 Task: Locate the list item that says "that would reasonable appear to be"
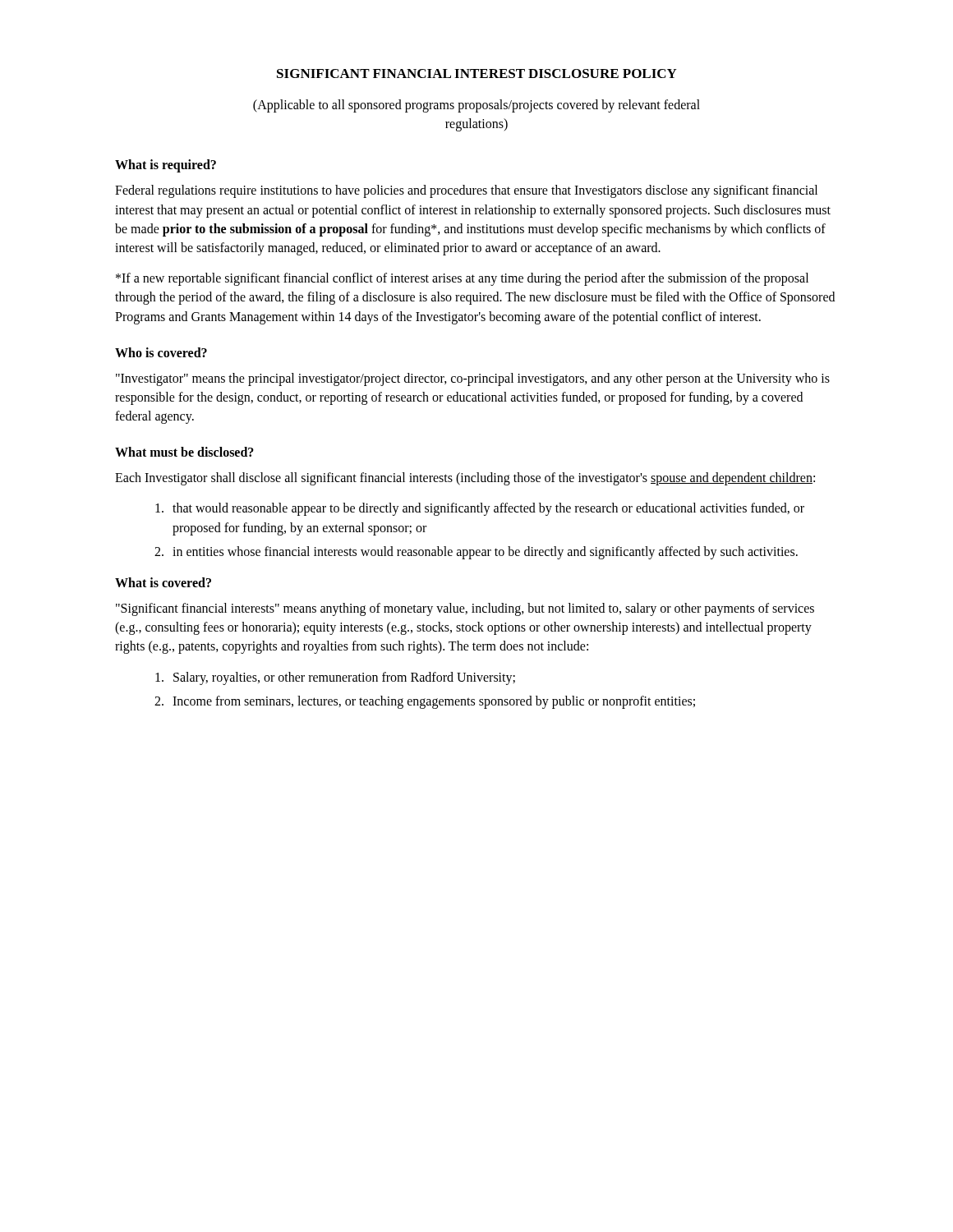[x=476, y=518]
